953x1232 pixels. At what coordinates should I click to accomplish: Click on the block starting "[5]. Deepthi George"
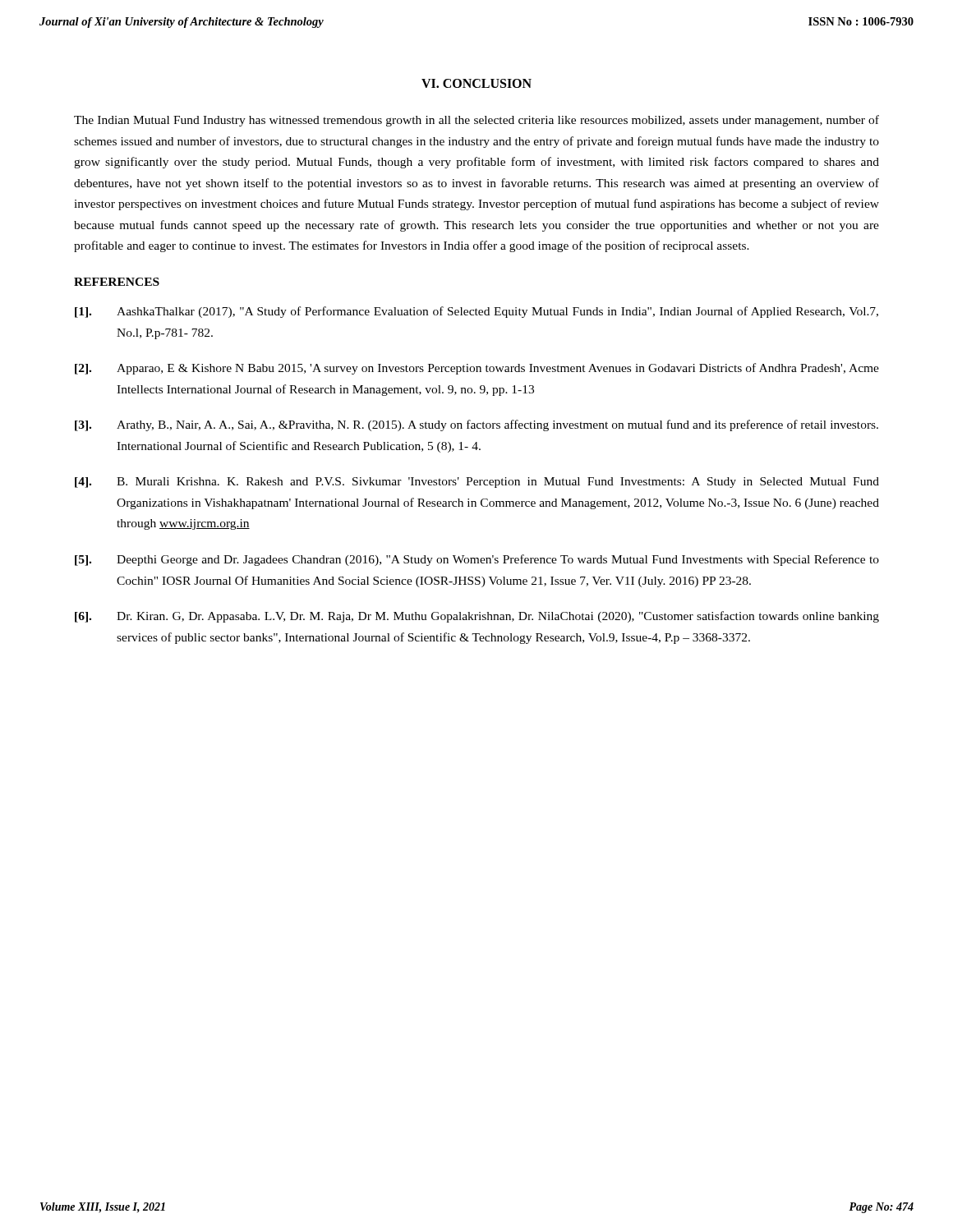pyautogui.click(x=476, y=570)
